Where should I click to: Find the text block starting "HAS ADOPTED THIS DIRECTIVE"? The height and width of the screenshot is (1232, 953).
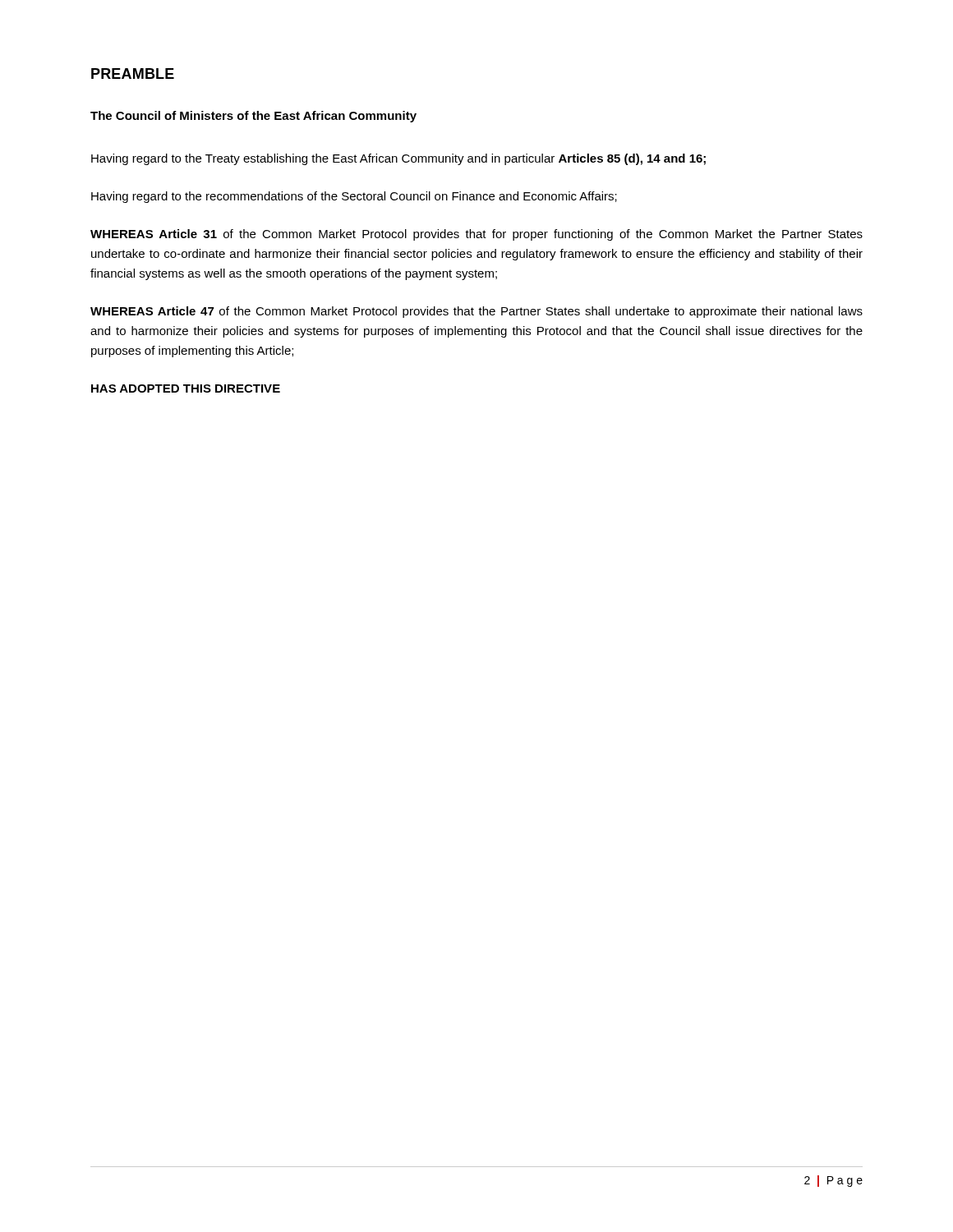(x=185, y=388)
